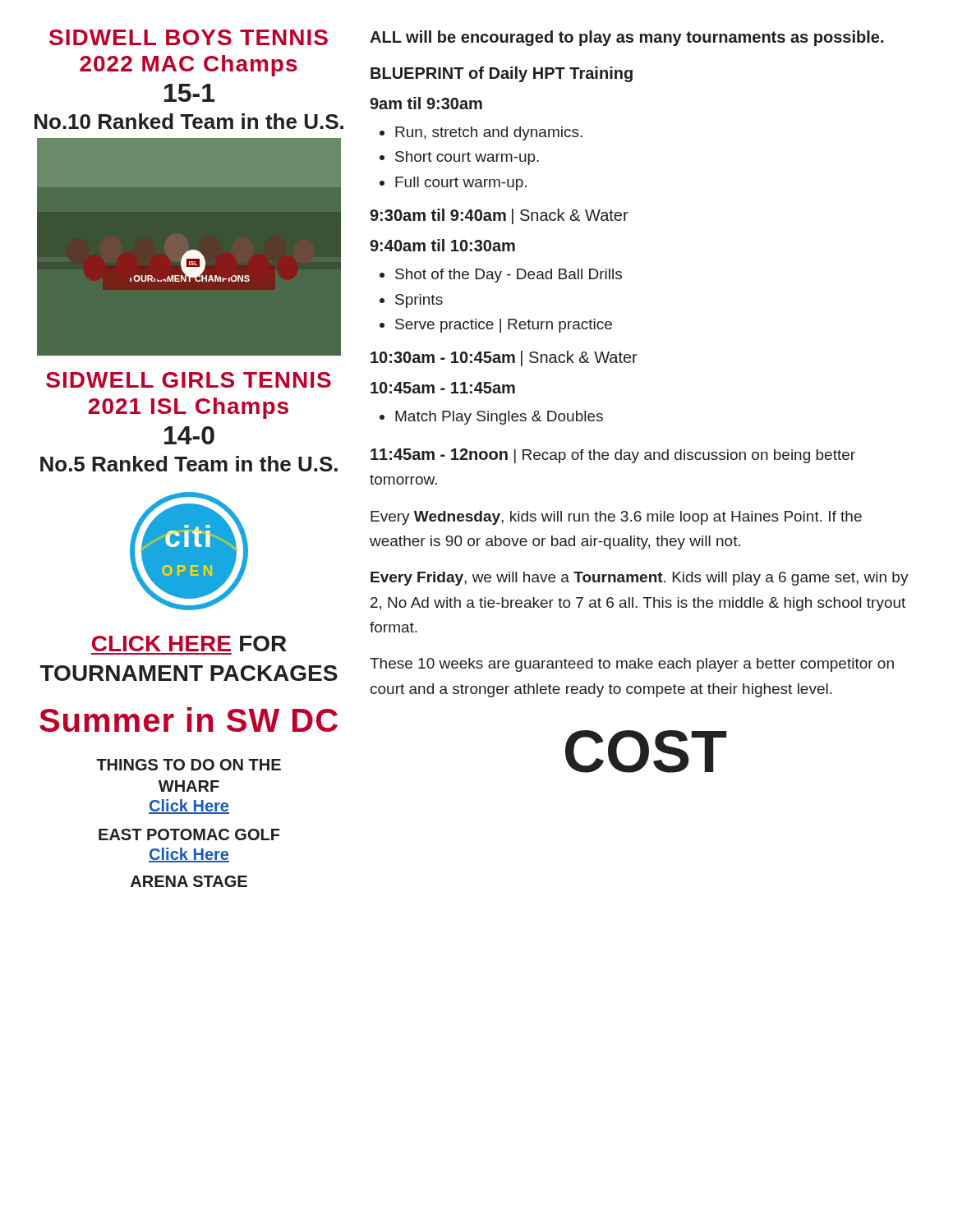Select the text block starting "10:45am - 11:45am"
This screenshot has height=1232, width=953.
[443, 388]
